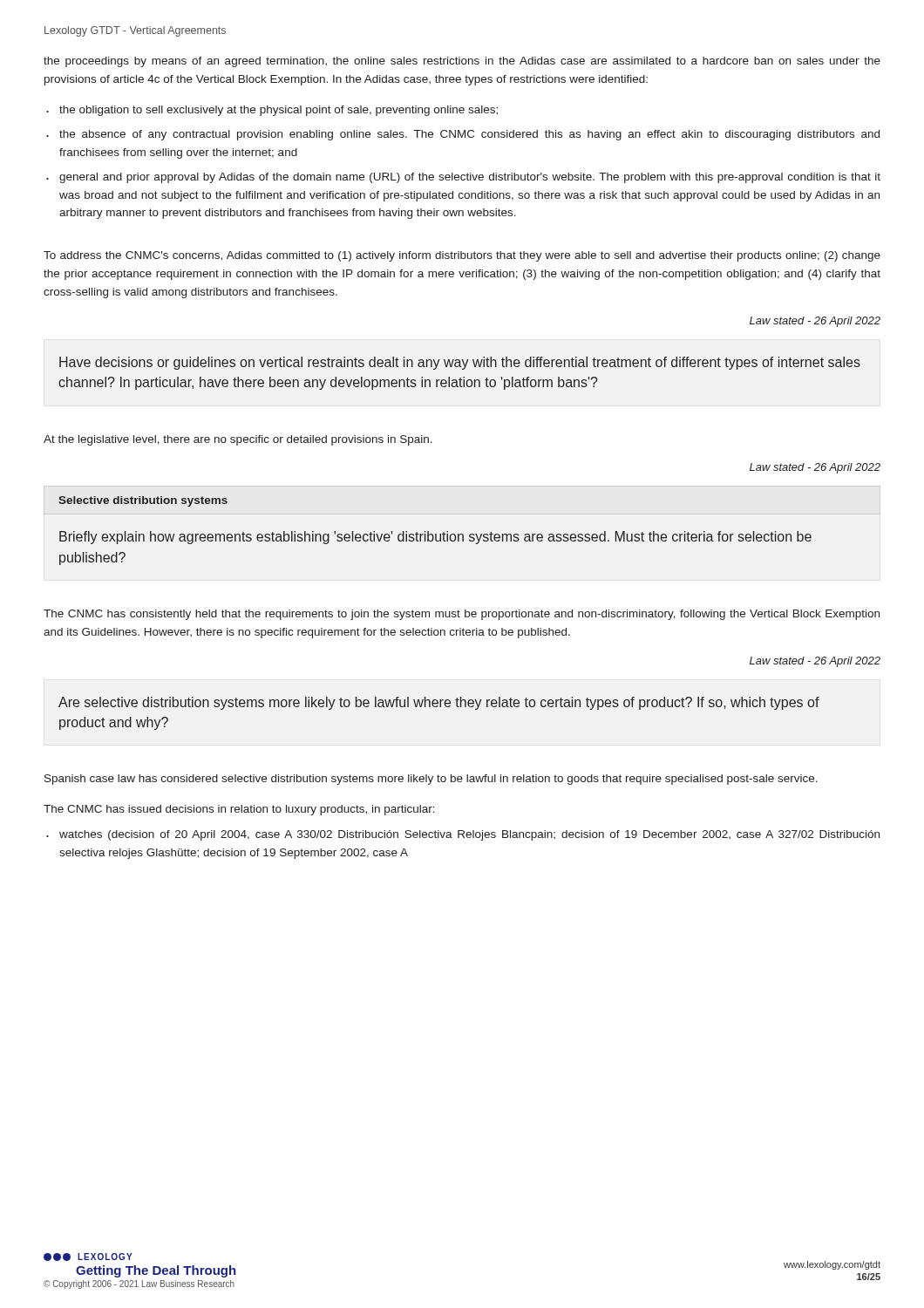Screen dimensions: 1308x924
Task: Click the passage that begins "Briefly explain how agreements establishing 'selective'"
Action: click(435, 547)
